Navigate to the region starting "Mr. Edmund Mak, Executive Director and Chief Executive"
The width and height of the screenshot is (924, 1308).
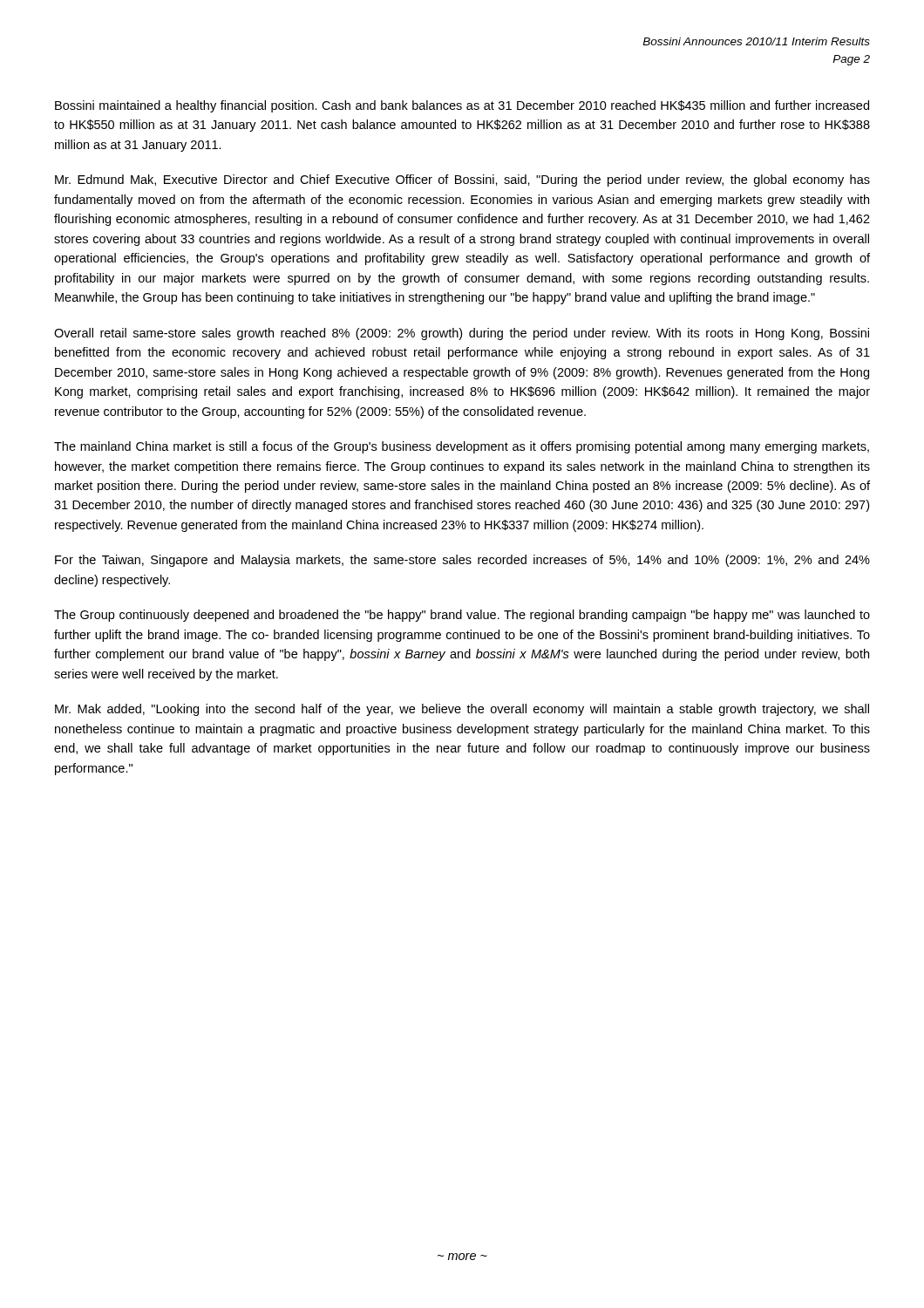[462, 239]
